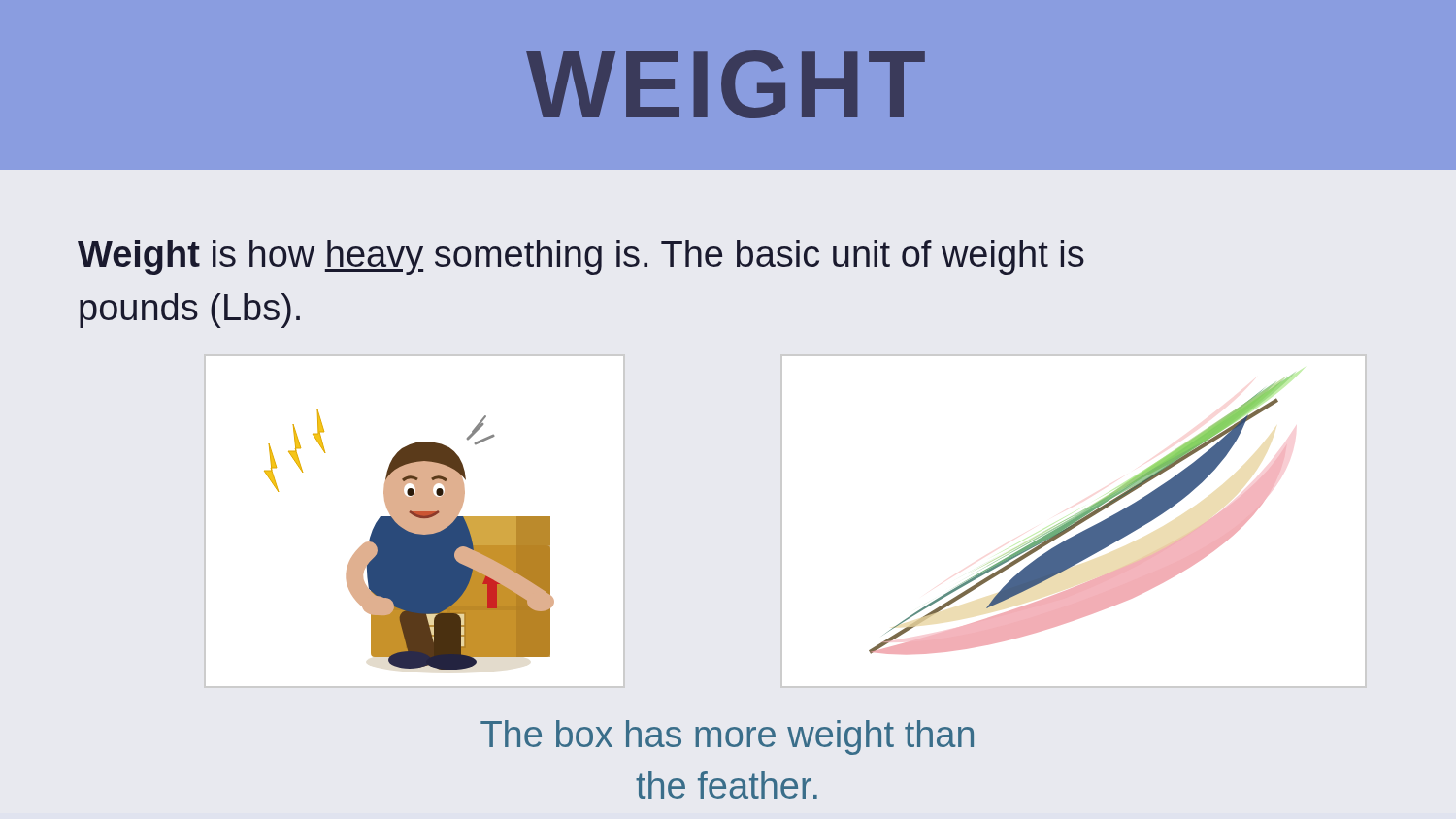Screen dimensions: 819x1456
Task: Locate a caption
Action: (728, 761)
